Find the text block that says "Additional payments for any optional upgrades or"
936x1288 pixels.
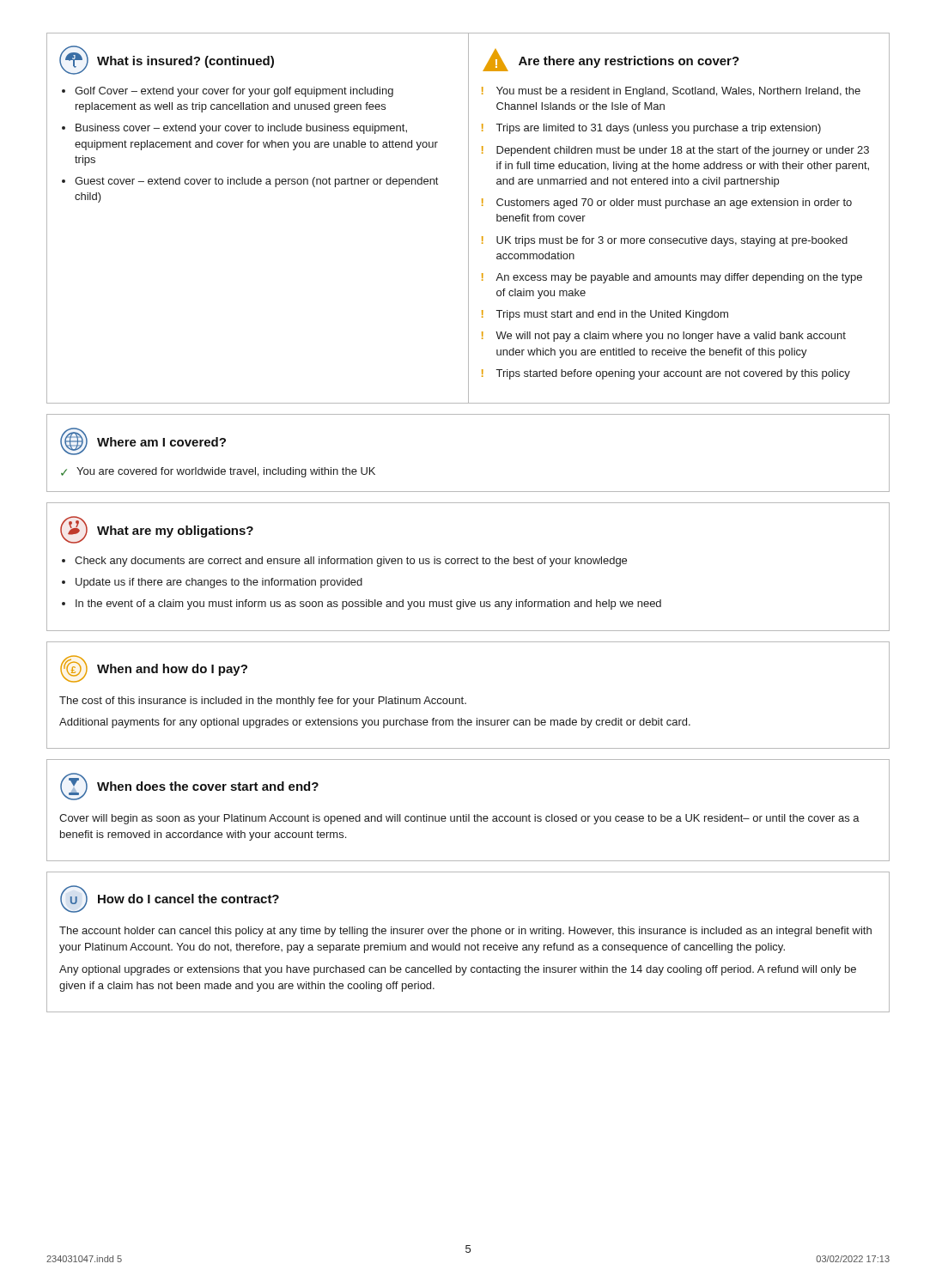point(375,722)
